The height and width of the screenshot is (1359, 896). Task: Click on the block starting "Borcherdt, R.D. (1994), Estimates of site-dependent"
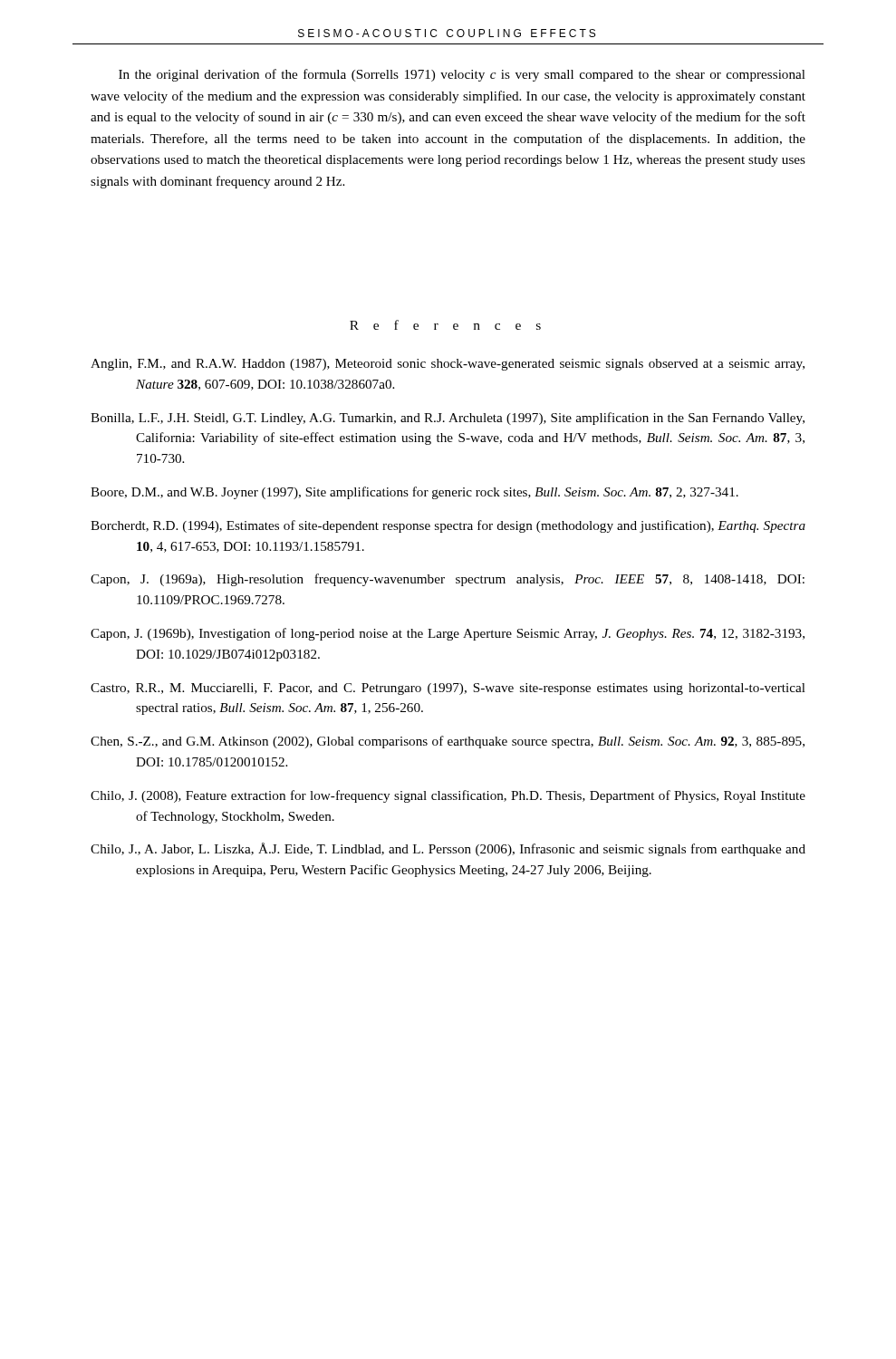[x=448, y=535]
